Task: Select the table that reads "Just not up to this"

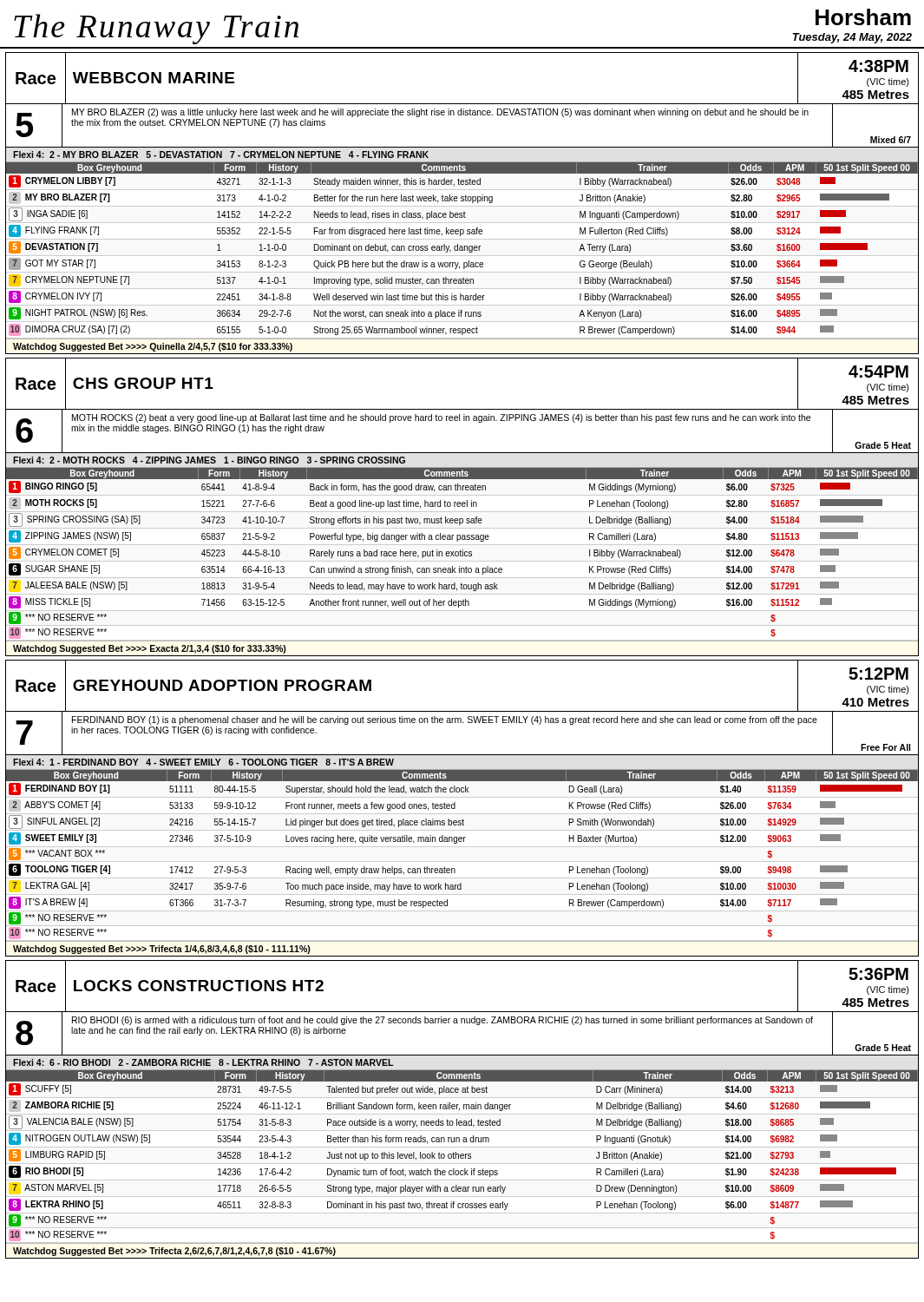Action: (x=462, y=1109)
